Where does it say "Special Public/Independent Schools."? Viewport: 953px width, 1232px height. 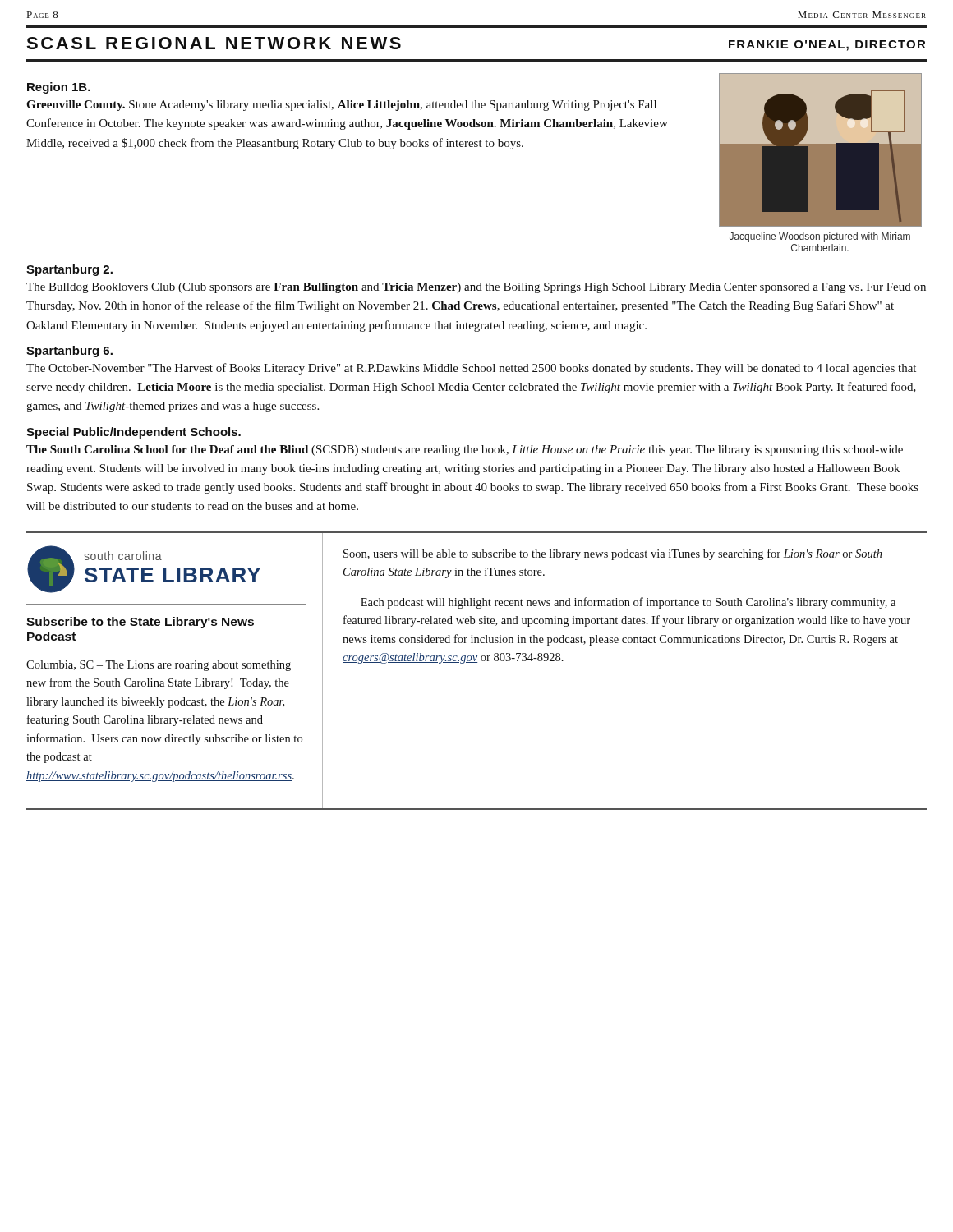point(134,431)
